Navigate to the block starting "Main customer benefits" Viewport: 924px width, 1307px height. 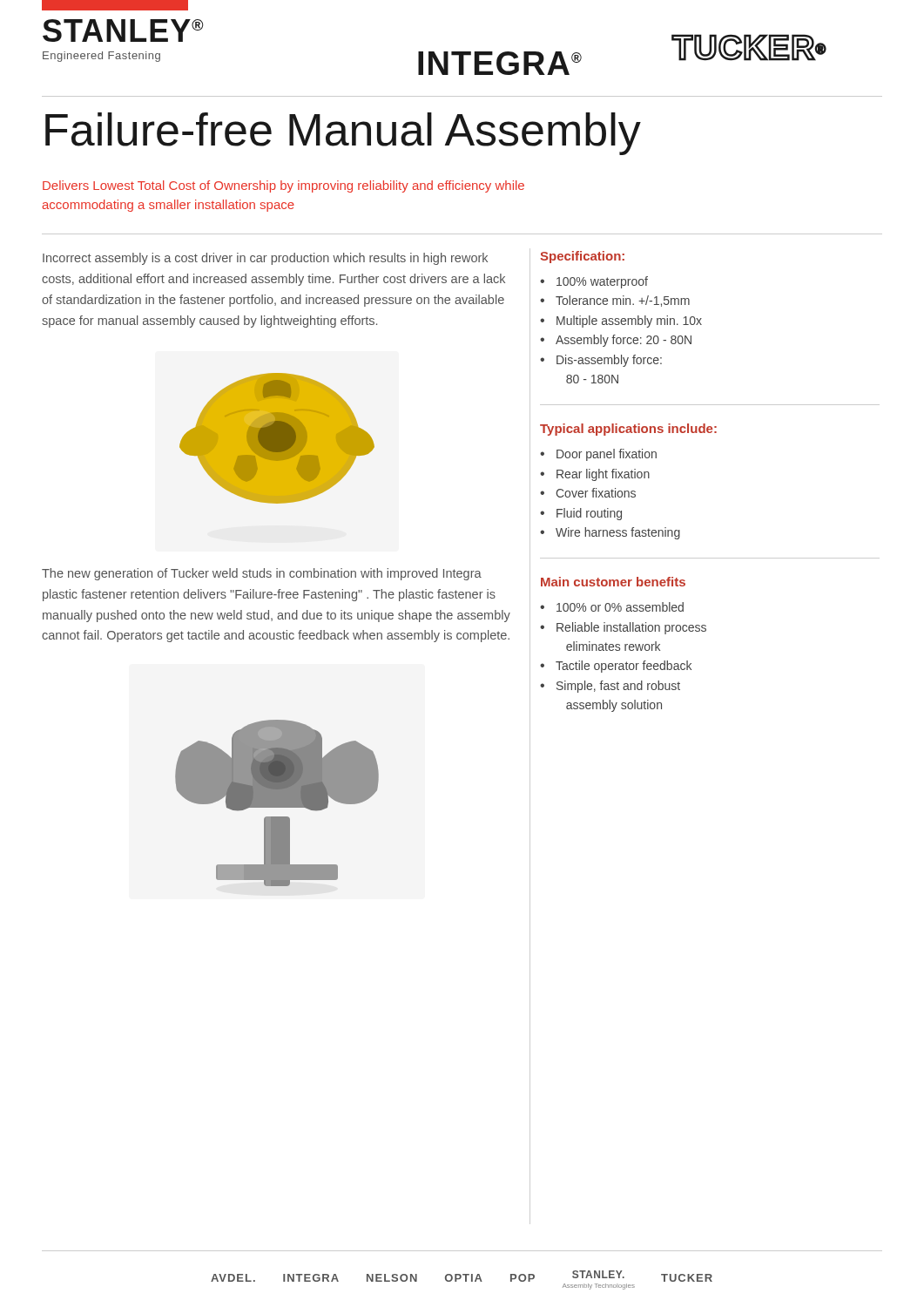coord(613,582)
